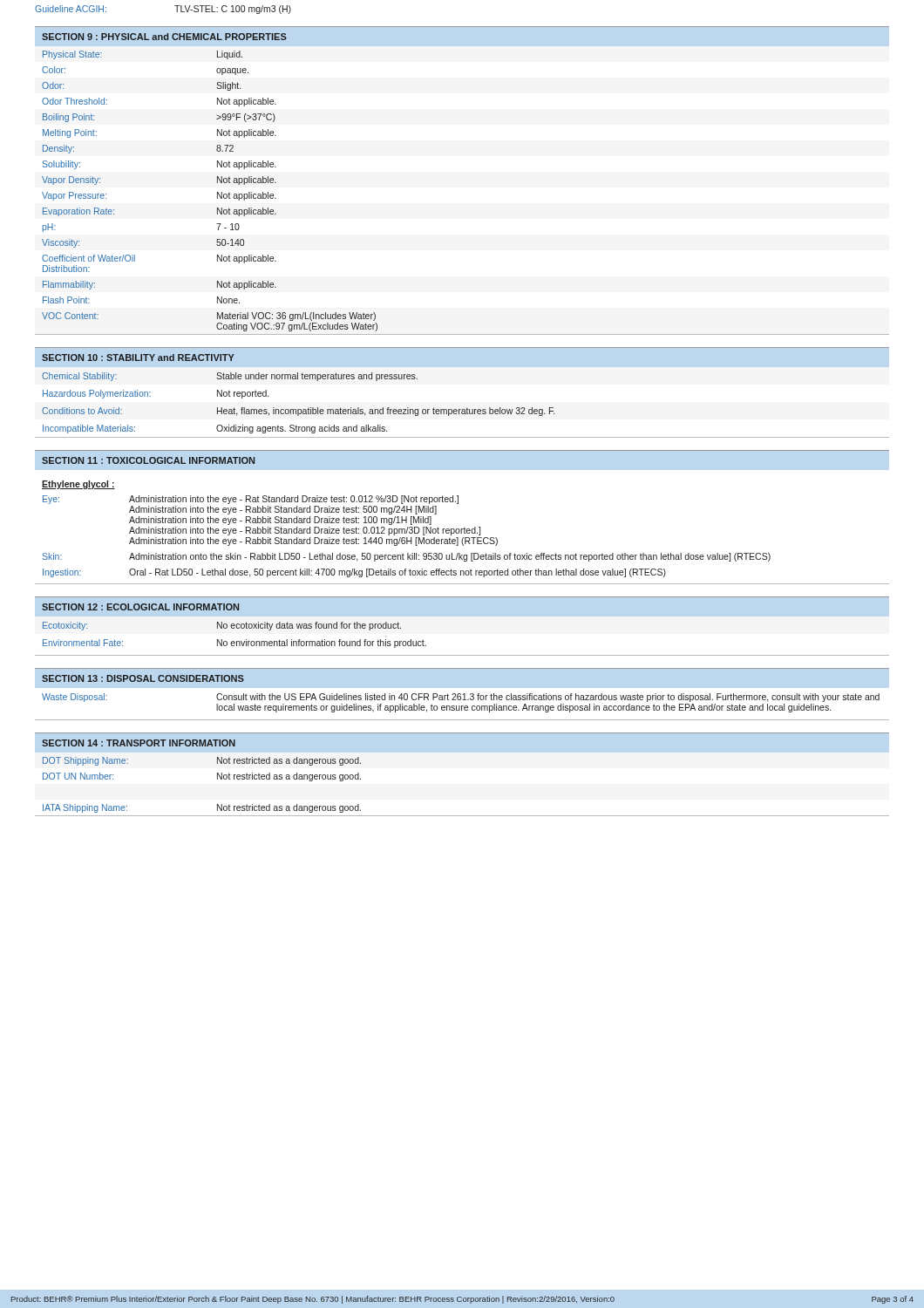Find the table that mentions "Eye: Administration into"
Image resolution: width=924 pixels, height=1308 pixels.
click(x=462, y=535)
